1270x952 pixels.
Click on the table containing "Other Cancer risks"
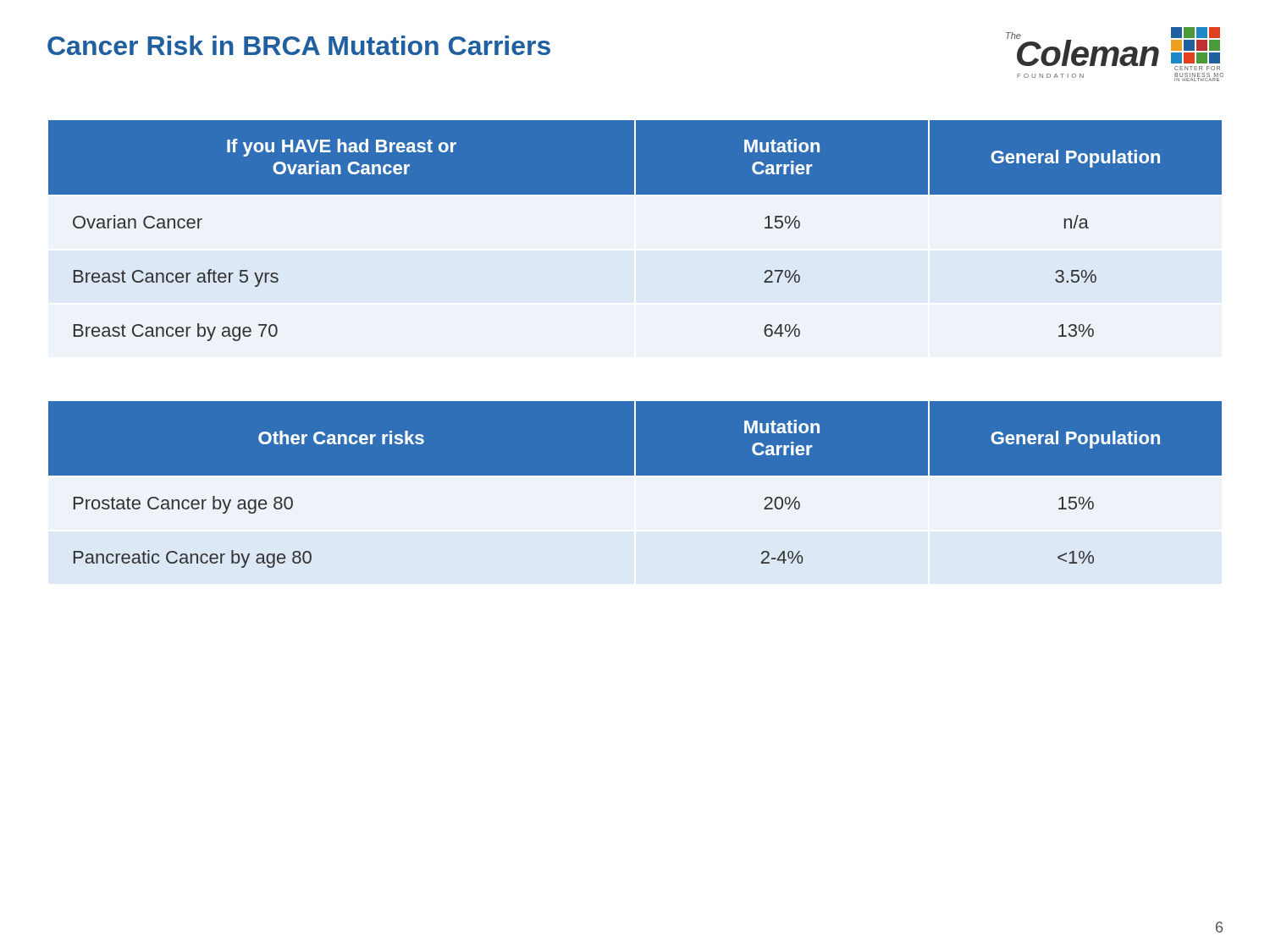(x=635, y=493)
